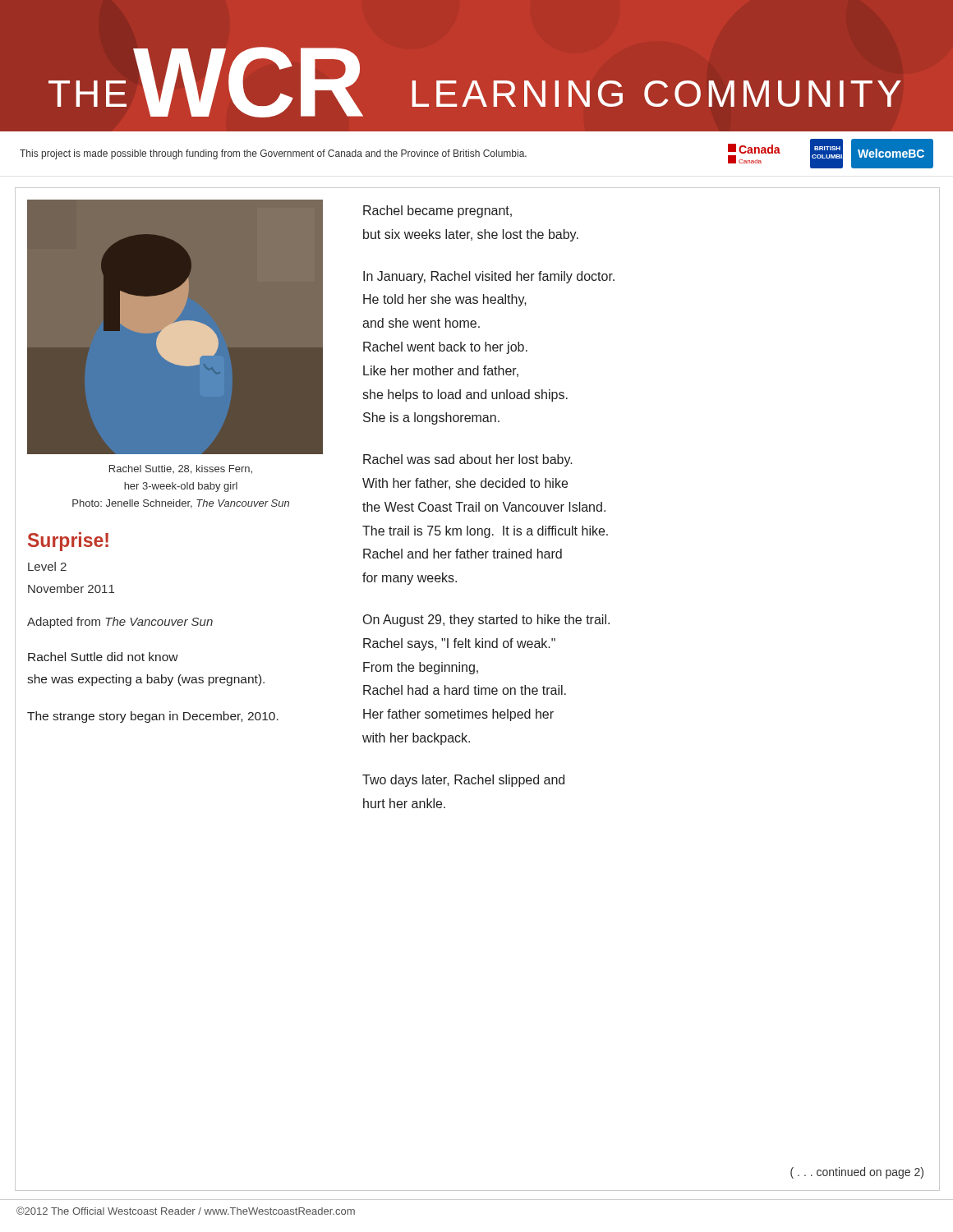The width and height of the screenshot is (953, 1232).
Task: Select the text block that says "In January, Rachel visited her family doctor."
Action: click(489, 347)
